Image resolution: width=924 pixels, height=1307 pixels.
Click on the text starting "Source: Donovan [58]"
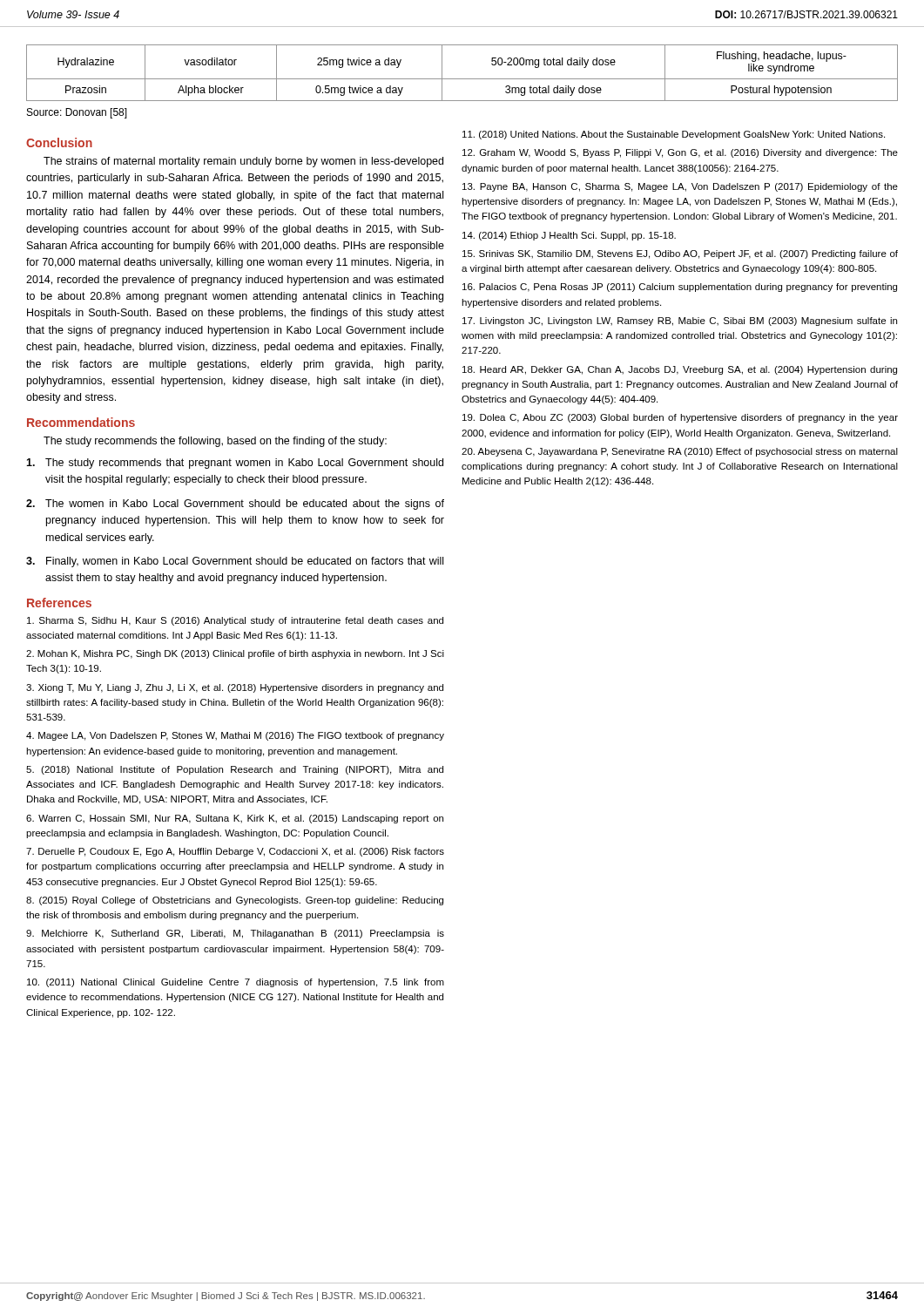tap(77, 112)
